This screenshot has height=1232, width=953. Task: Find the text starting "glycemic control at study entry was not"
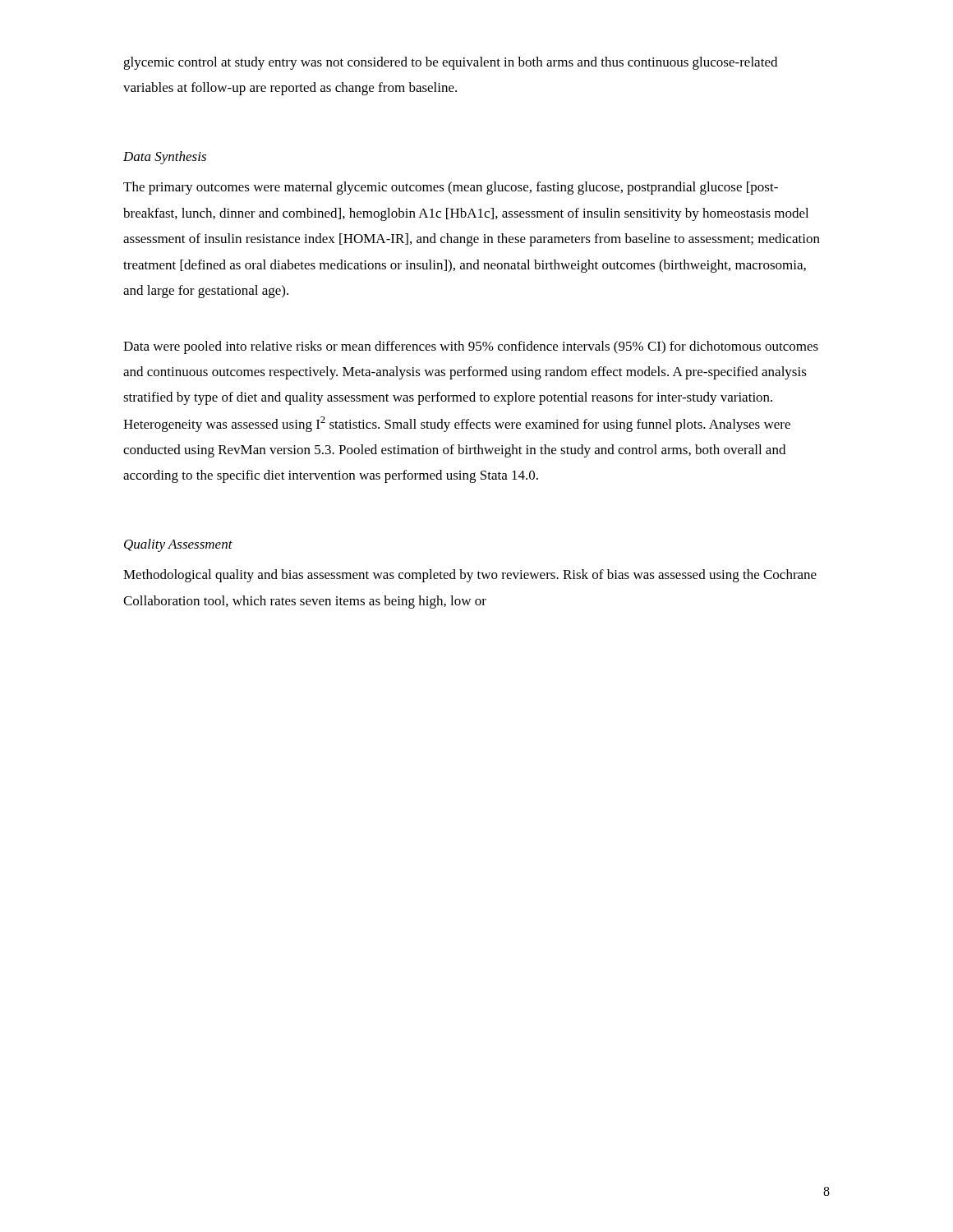(x=450, y=75)
